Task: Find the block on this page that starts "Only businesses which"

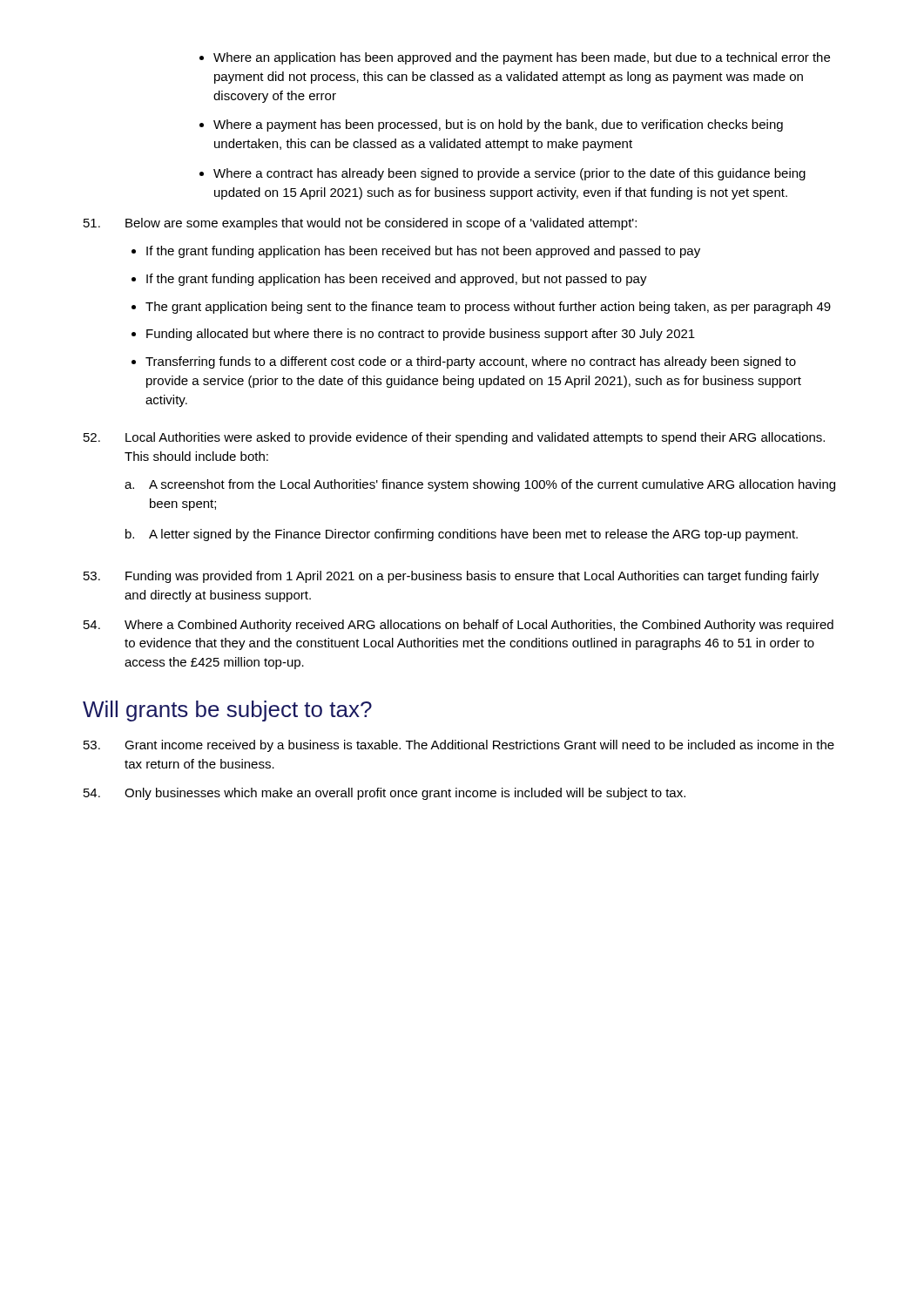Action: coord(462,793)
